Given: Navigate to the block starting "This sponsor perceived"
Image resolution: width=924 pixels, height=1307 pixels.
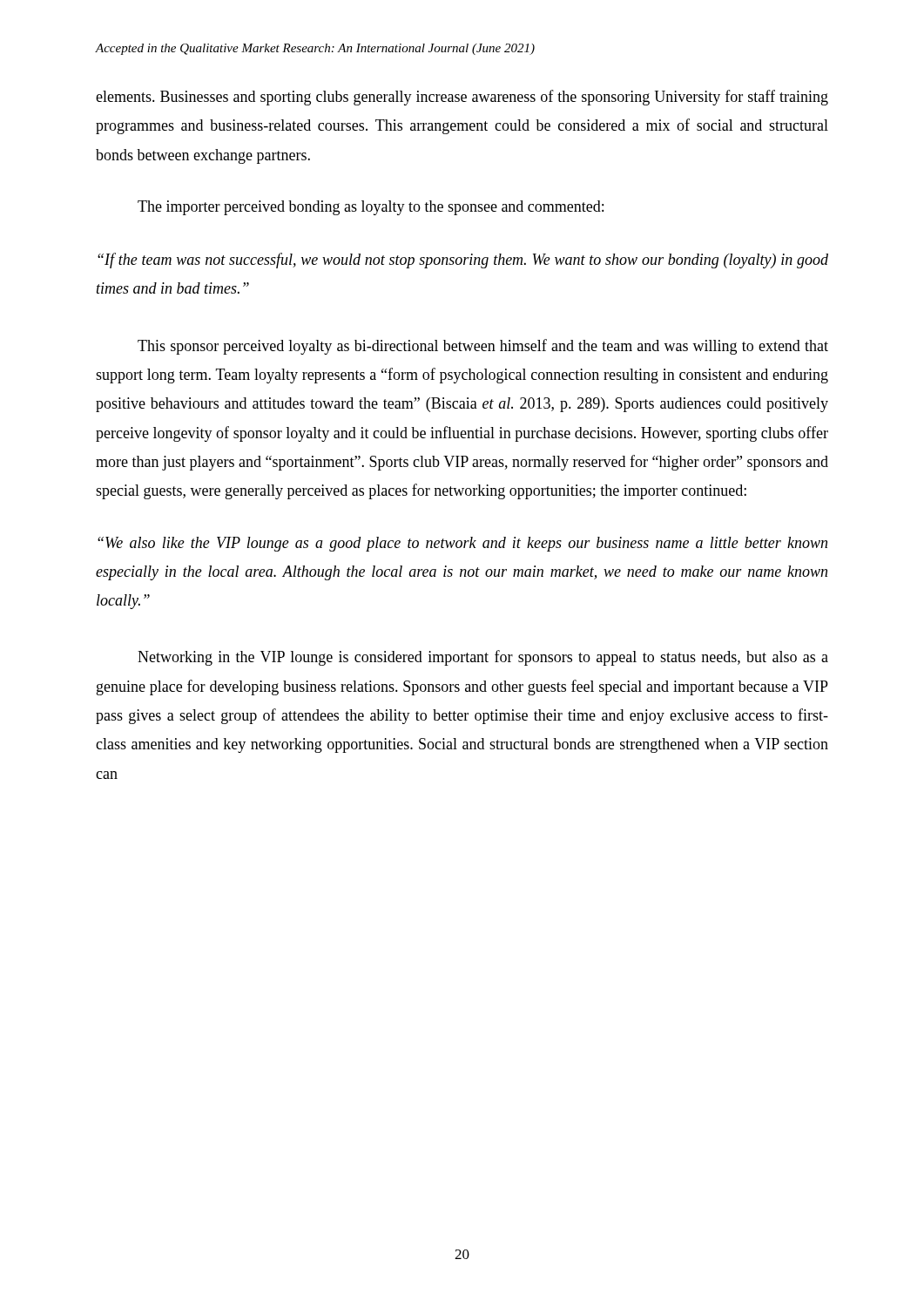Looking at the screenshot, I should pos(462,419).
